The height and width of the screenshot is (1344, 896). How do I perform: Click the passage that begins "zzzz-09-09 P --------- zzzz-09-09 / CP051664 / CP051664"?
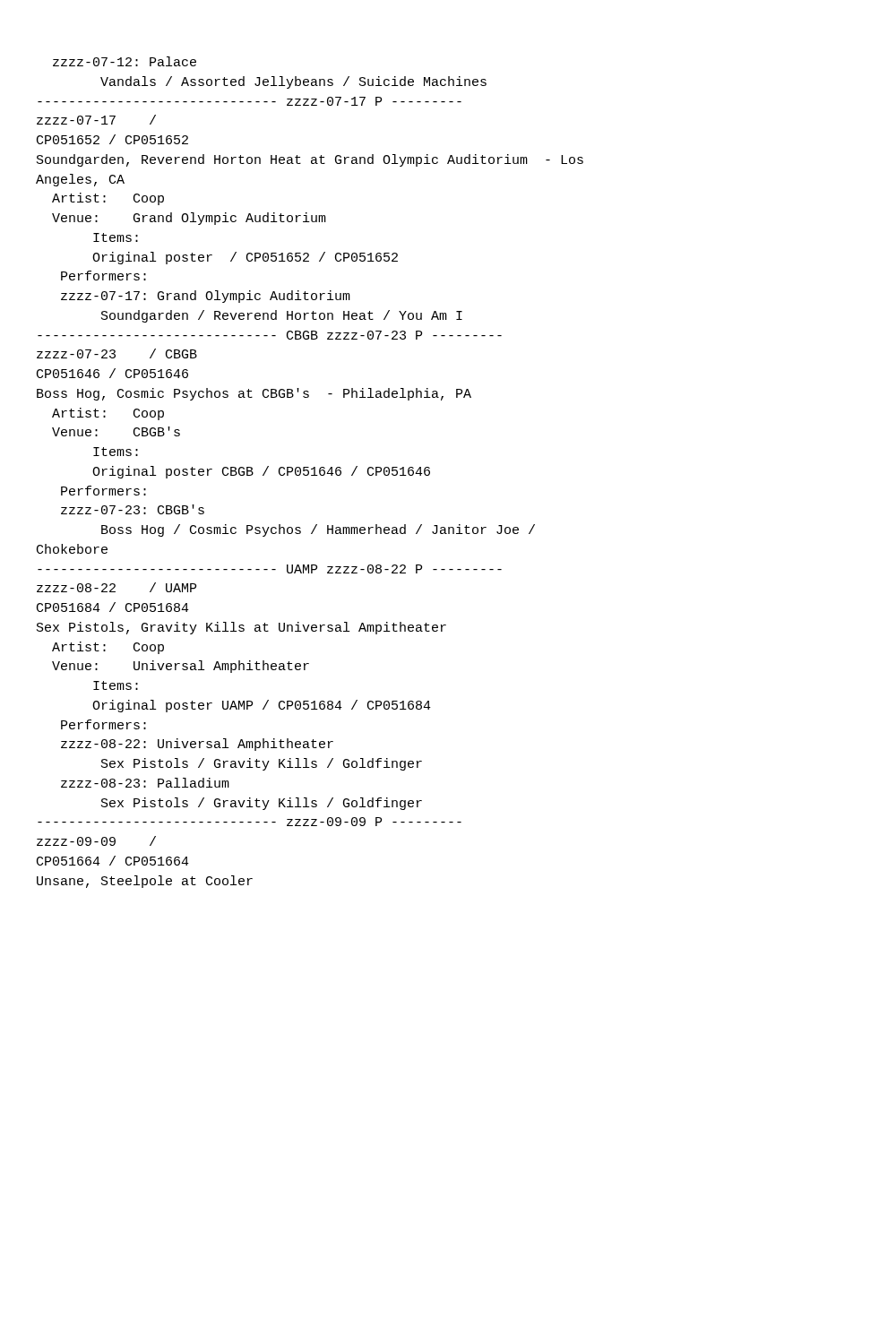(250, 822)
